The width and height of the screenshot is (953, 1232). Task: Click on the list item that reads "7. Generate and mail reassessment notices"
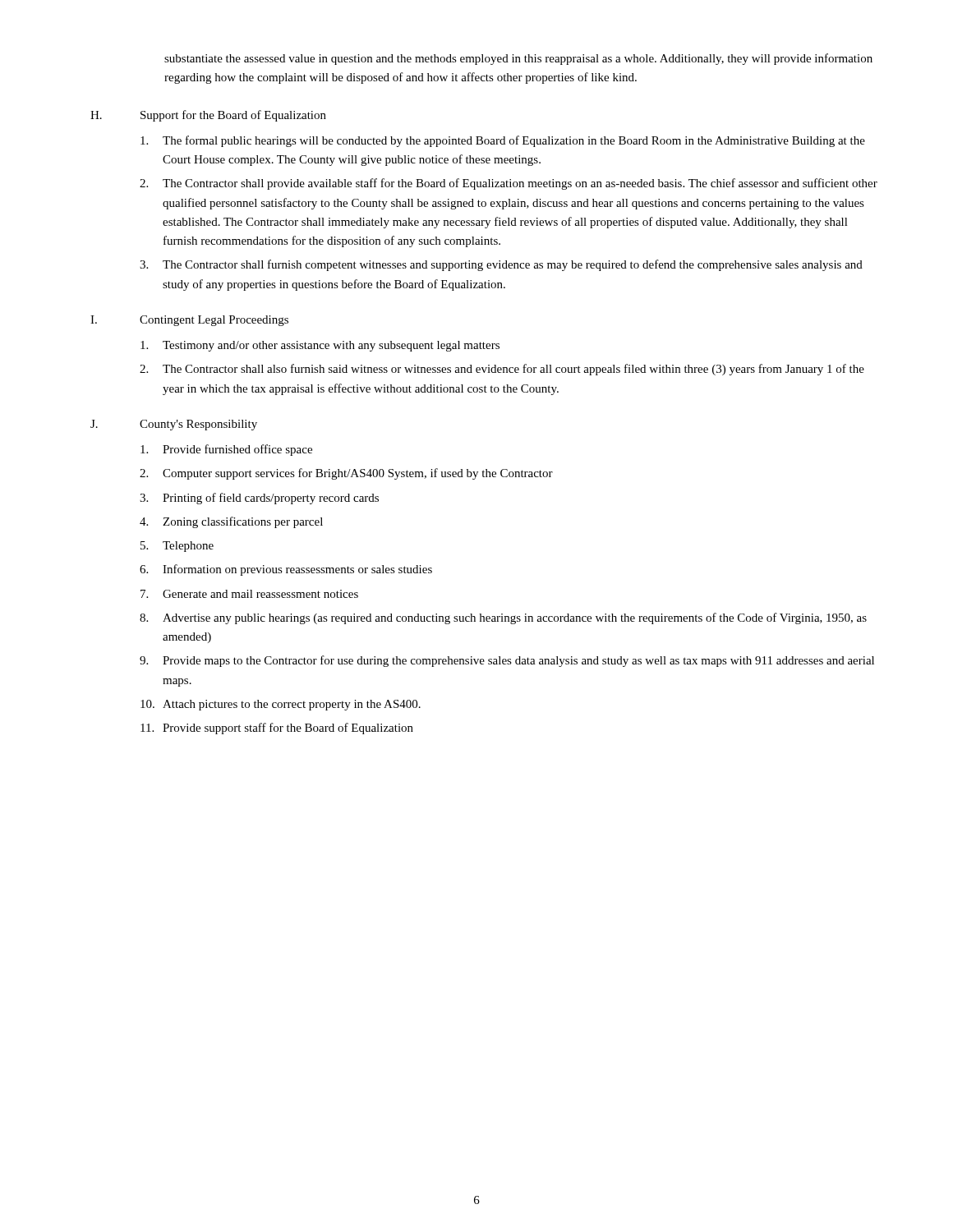249,594
